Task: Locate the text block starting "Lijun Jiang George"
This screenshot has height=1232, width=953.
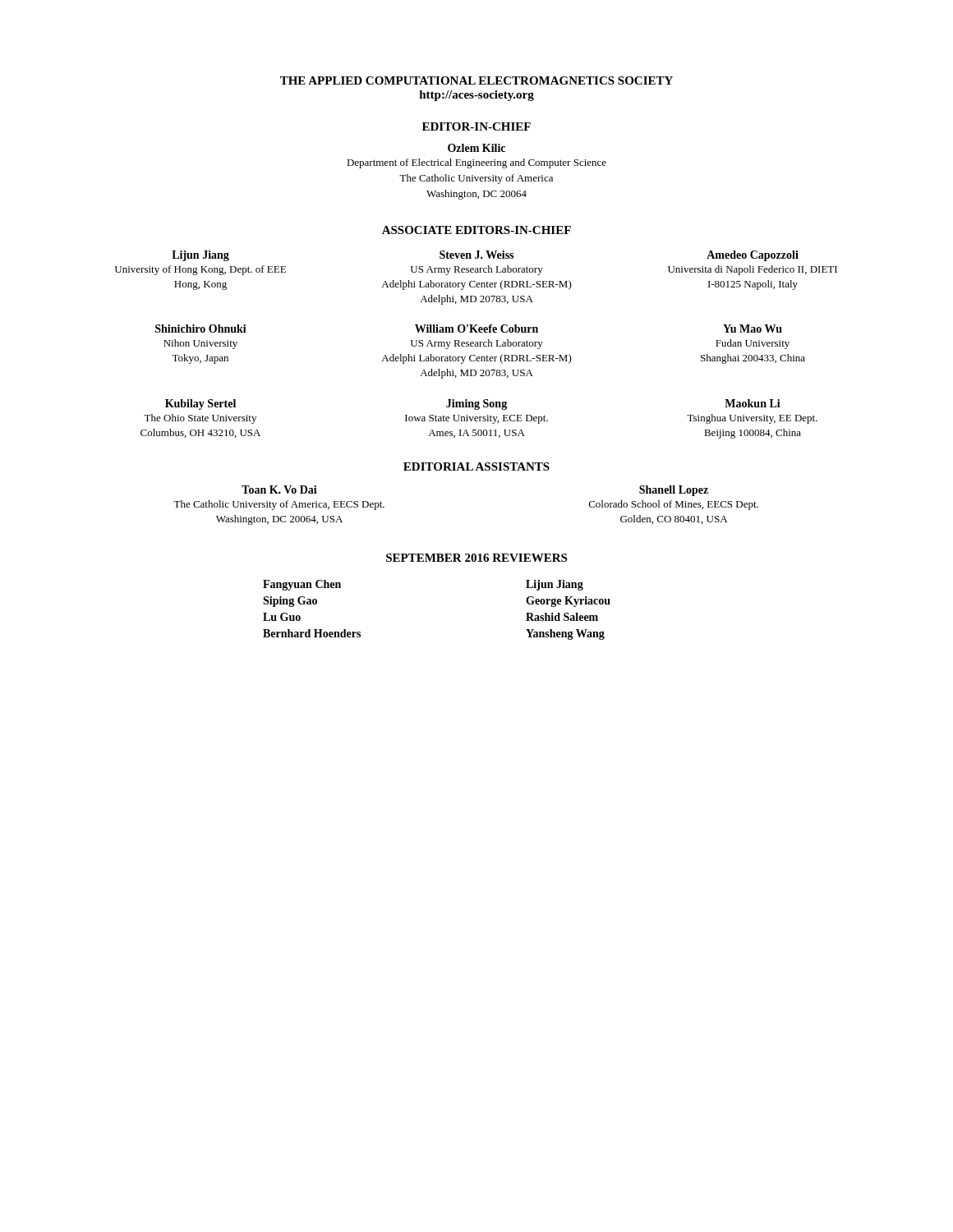Action: click(x=608, y=610)
